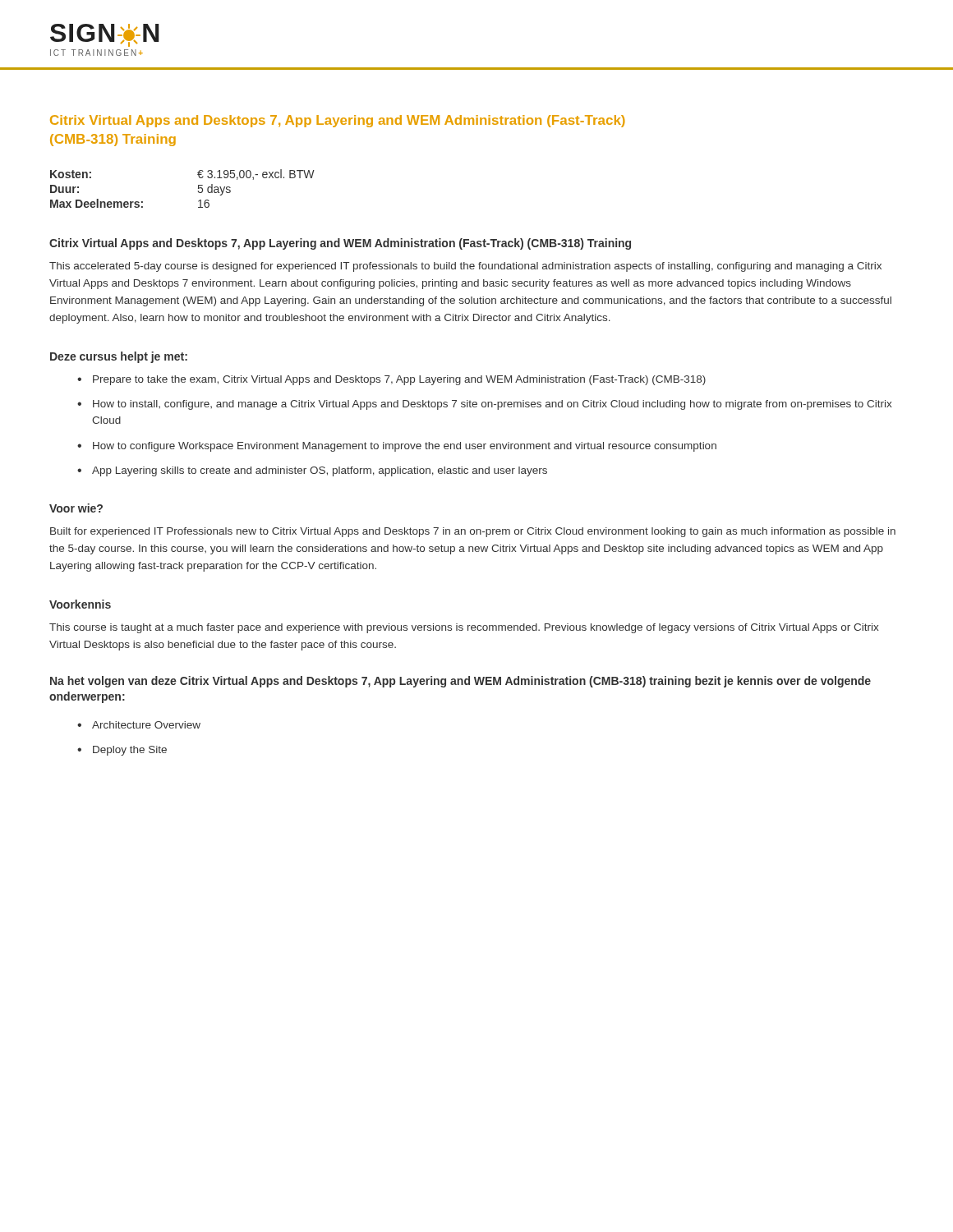The width and height of the screenshot is (953, 1232).
Task: Click on the element starting "How to configure Workspace Environment"
Action: [x=489, y=446]
